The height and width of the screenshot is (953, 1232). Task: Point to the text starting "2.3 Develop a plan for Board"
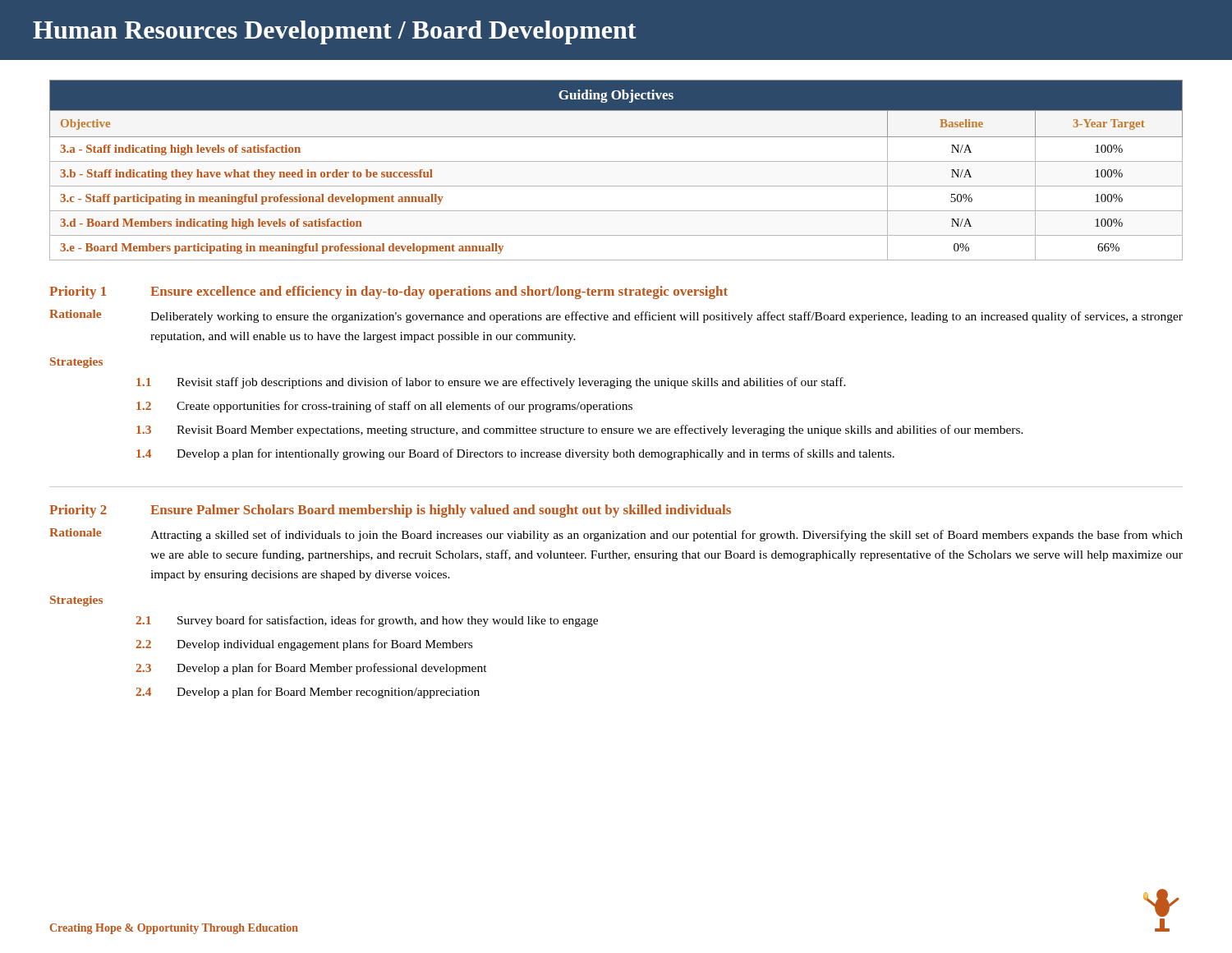[x=311, y=668]
